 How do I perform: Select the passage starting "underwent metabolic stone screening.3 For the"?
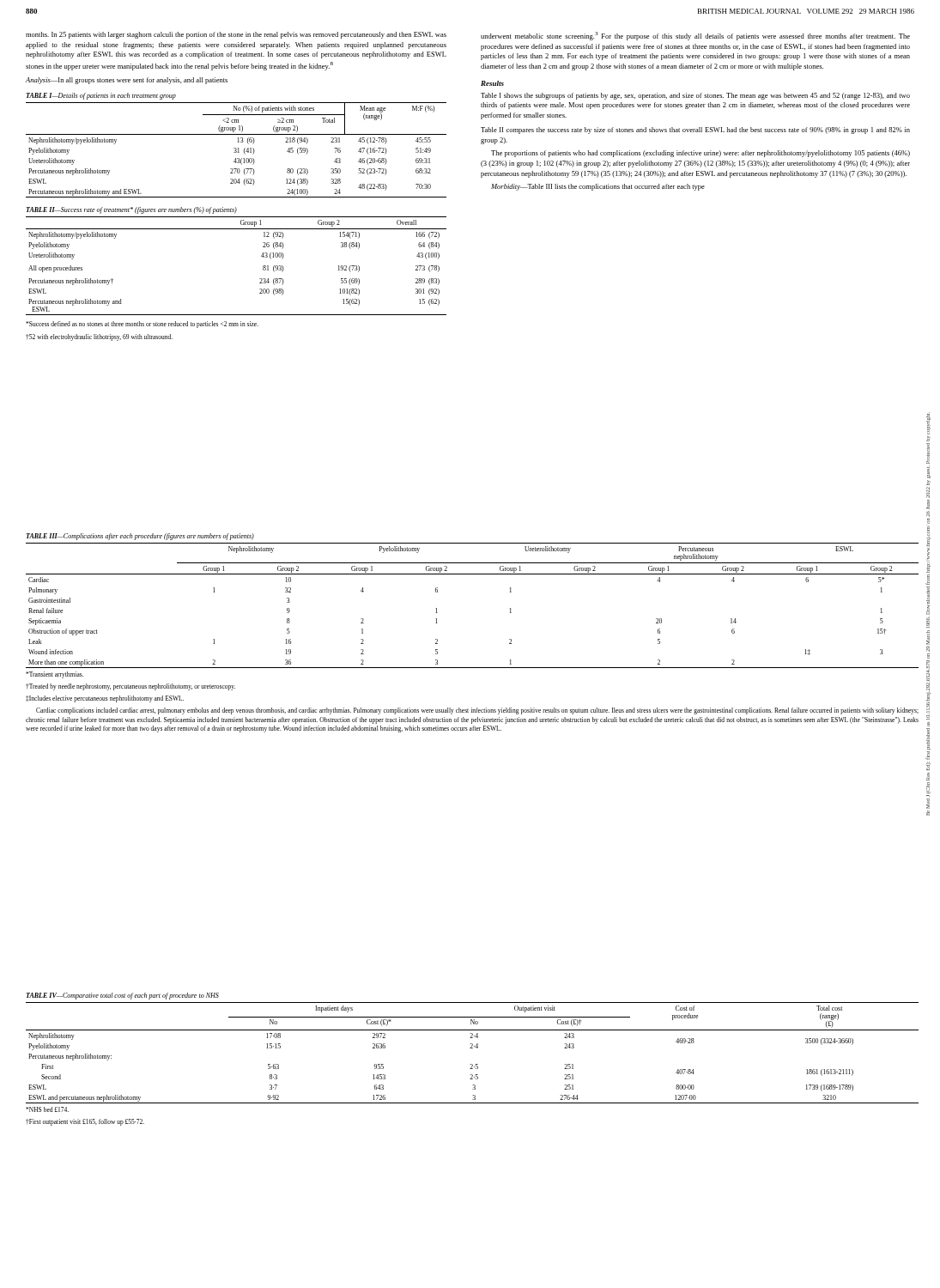[695, 51]
